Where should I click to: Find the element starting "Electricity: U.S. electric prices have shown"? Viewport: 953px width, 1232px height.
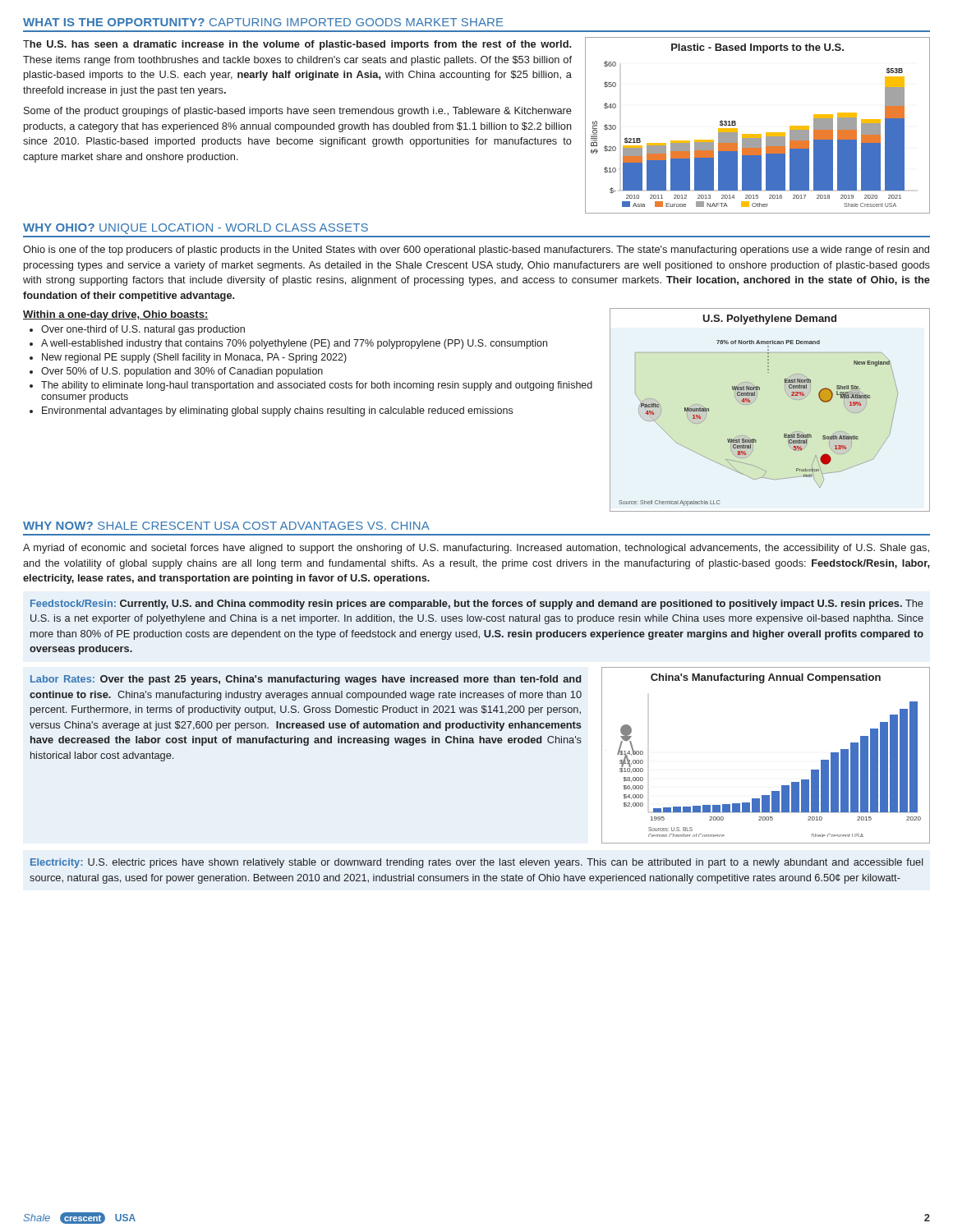click(x=476, y=870)
